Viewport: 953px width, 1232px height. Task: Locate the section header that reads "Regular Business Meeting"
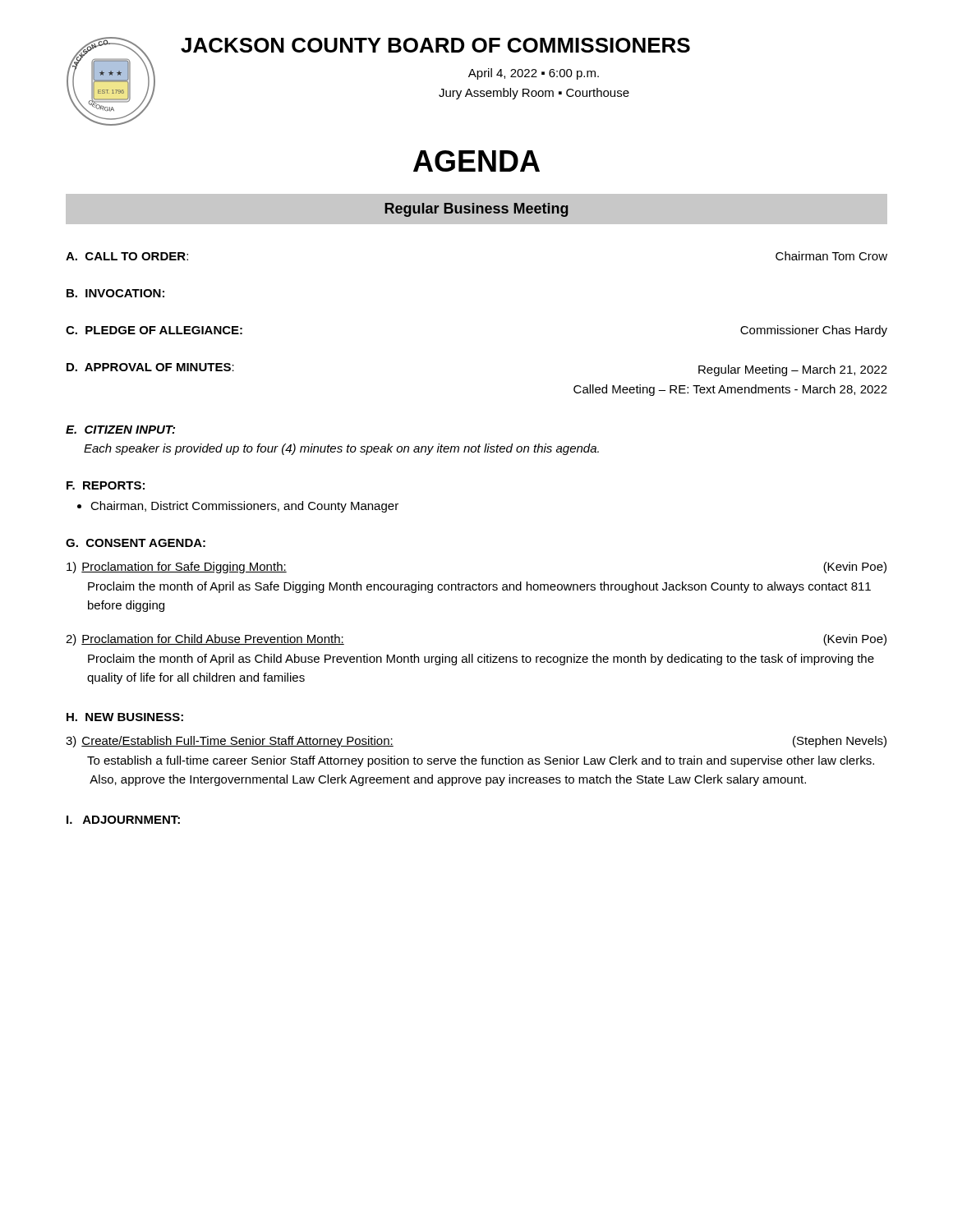(476, 209)
